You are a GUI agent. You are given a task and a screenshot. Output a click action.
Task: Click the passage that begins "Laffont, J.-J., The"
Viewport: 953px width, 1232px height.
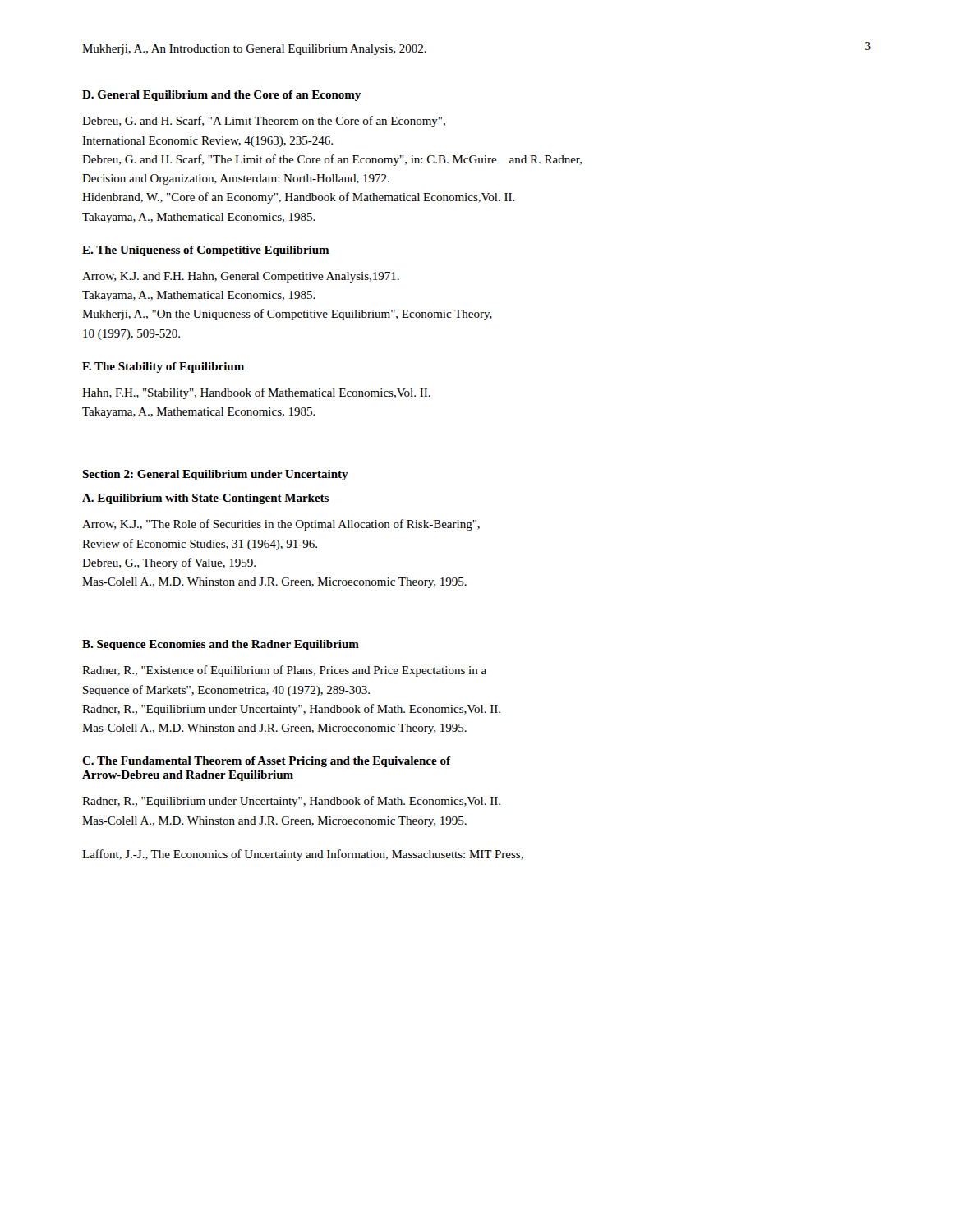pos(303,854)
